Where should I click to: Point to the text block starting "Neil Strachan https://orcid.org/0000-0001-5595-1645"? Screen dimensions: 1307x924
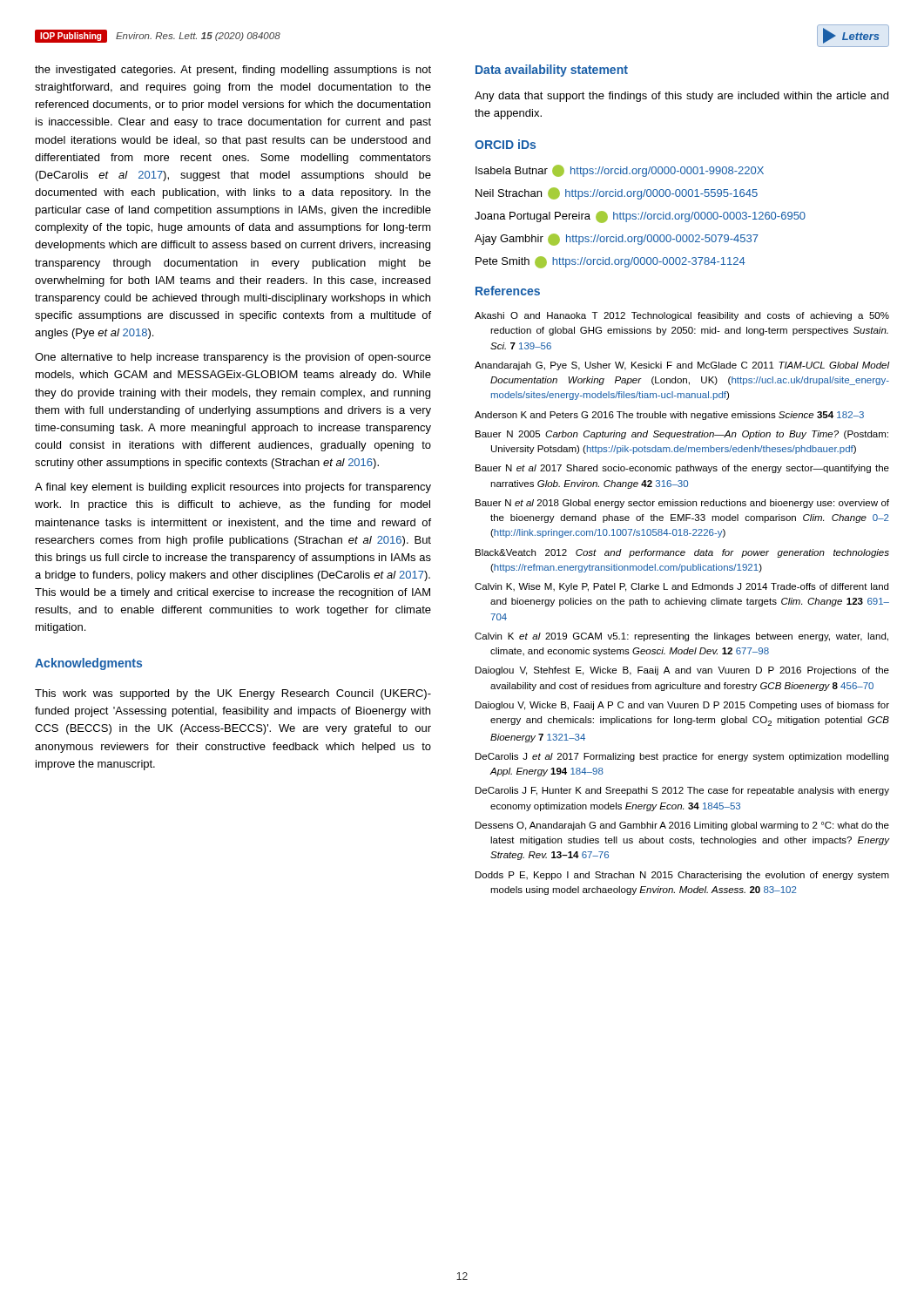616,193
